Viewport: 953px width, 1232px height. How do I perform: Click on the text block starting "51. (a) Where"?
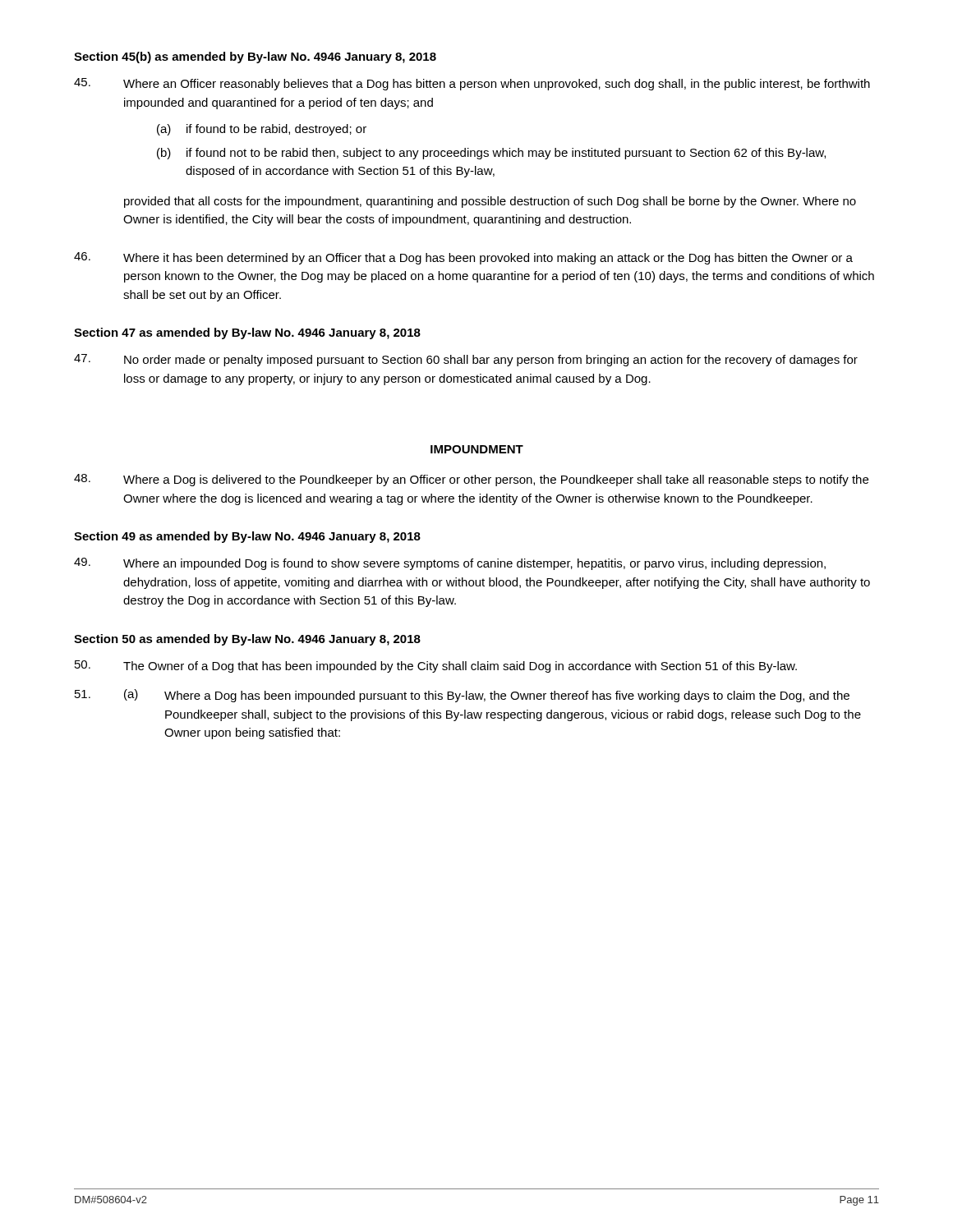pos(476,714)
